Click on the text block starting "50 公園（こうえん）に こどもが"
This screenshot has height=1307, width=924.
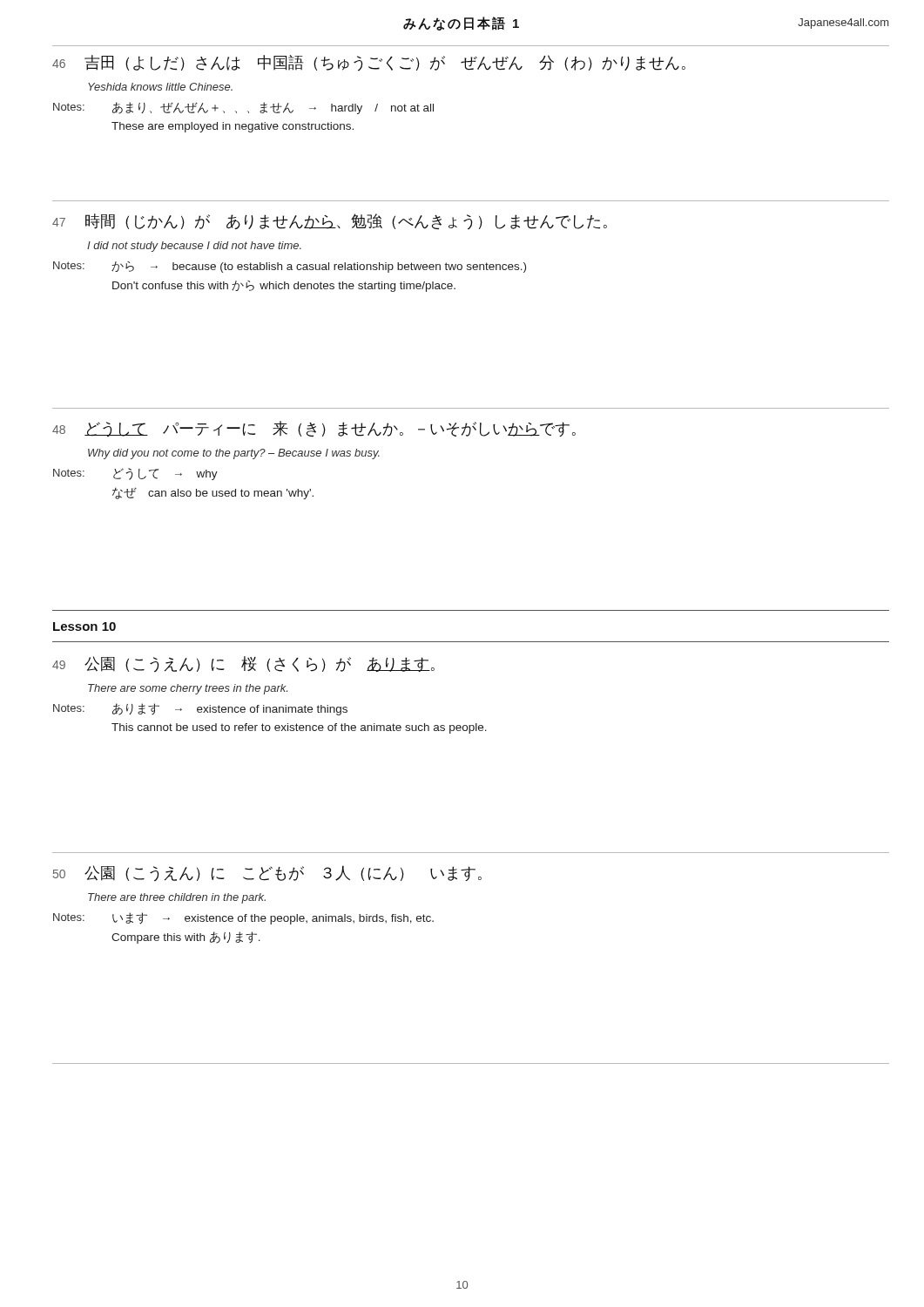[272, 873]
